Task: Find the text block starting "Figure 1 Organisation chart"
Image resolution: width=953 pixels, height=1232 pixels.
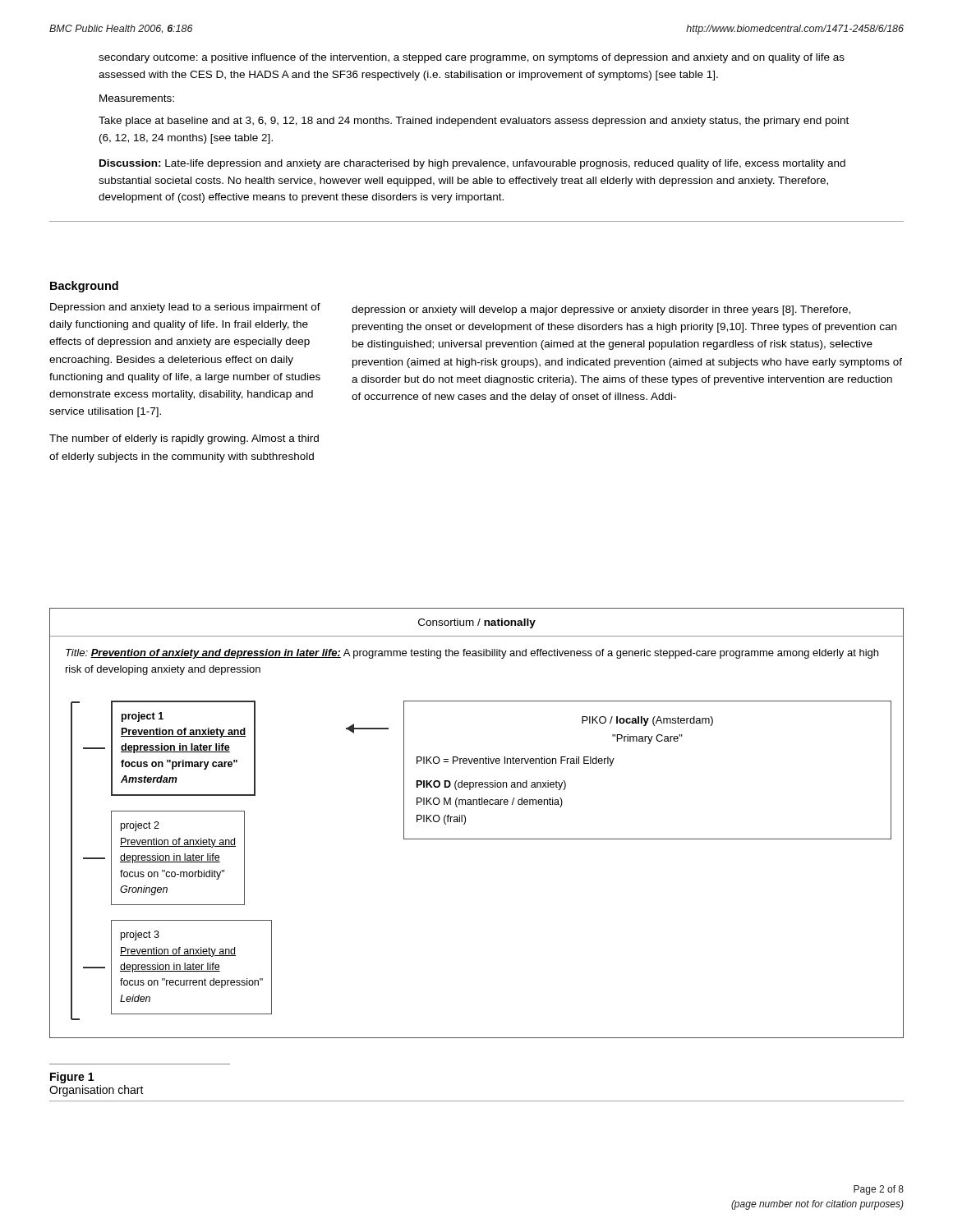Action: point(96,1083)
